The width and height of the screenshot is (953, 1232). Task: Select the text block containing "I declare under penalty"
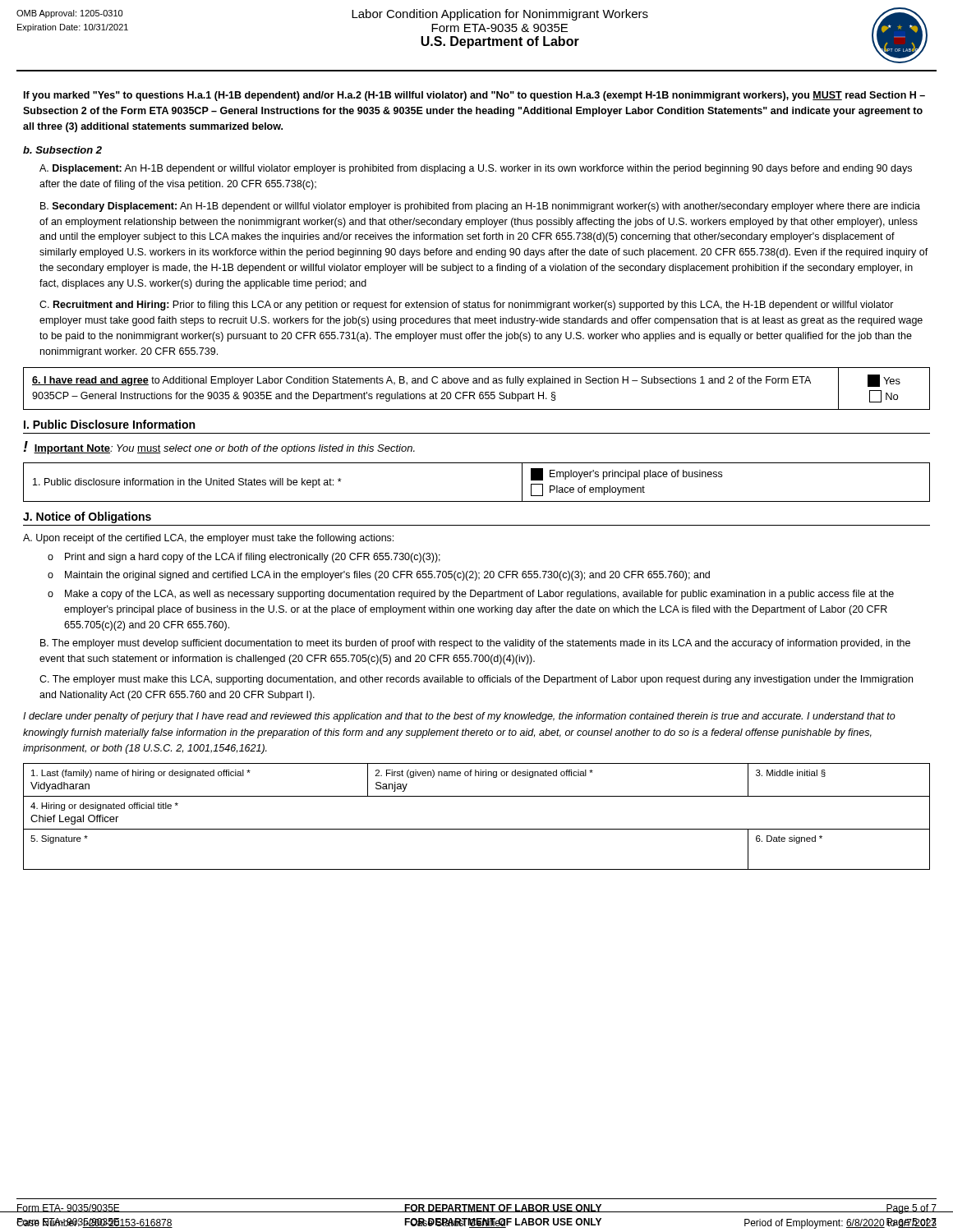tap(459, 732)
